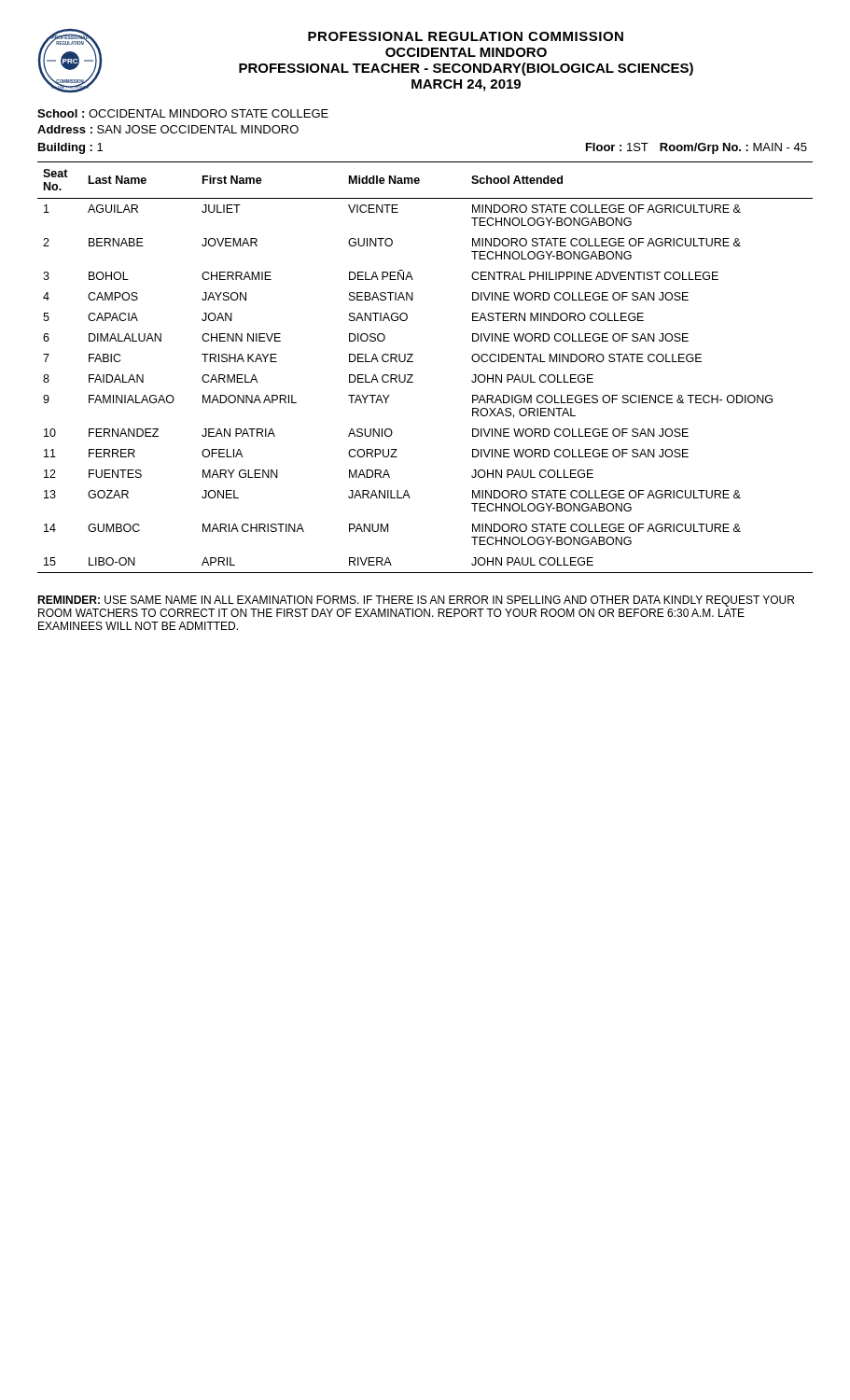Screen dimensions: 1400x850
Task: Point to the block beginning "REMINDER: USE SAME"
Action: pyautogui.click(x=416, y=613)
